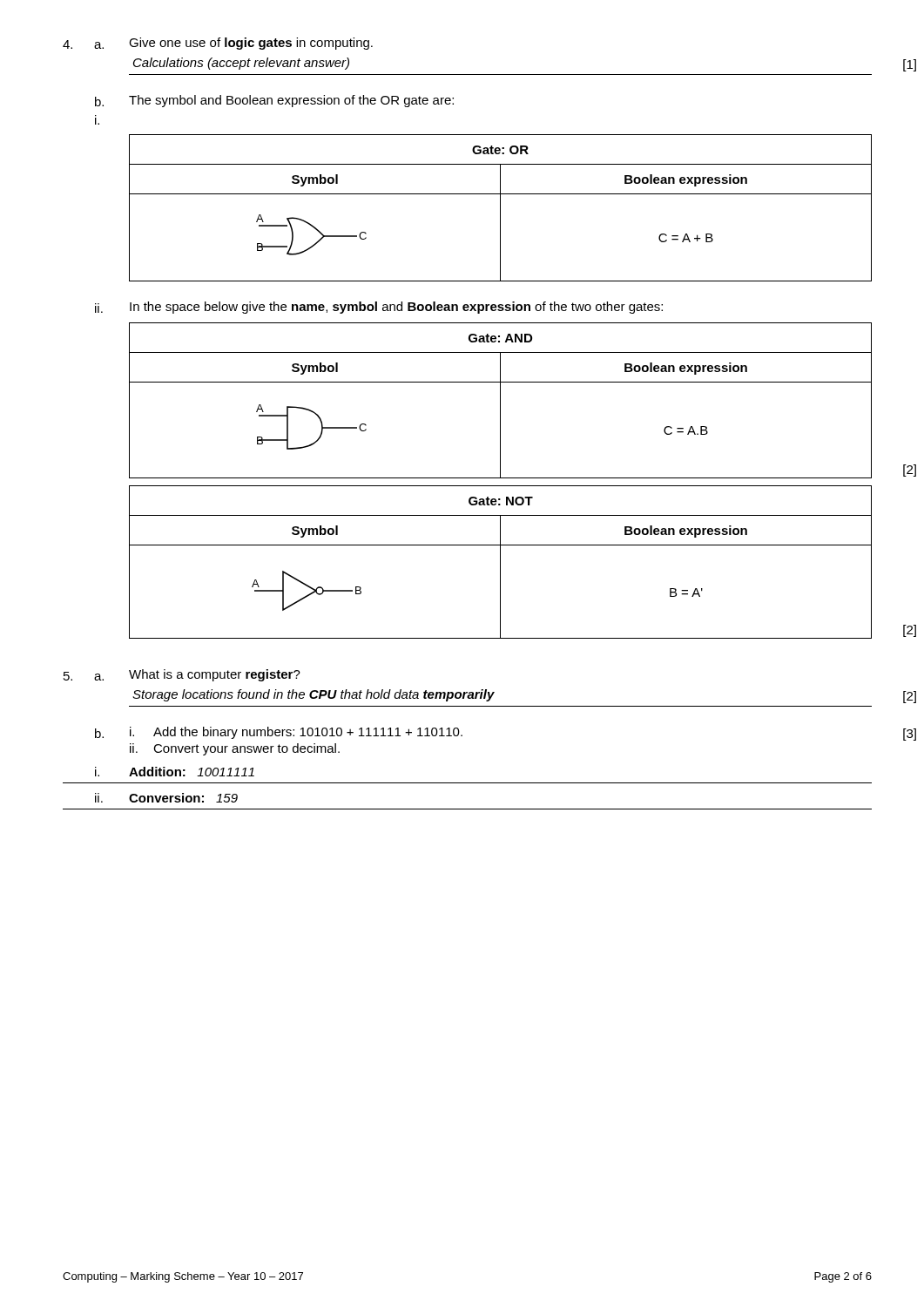Select the list item with the text "4. a. Give one use of logic gates"
The width and height of the screenshot is (924, 1307).
[218, 44]
